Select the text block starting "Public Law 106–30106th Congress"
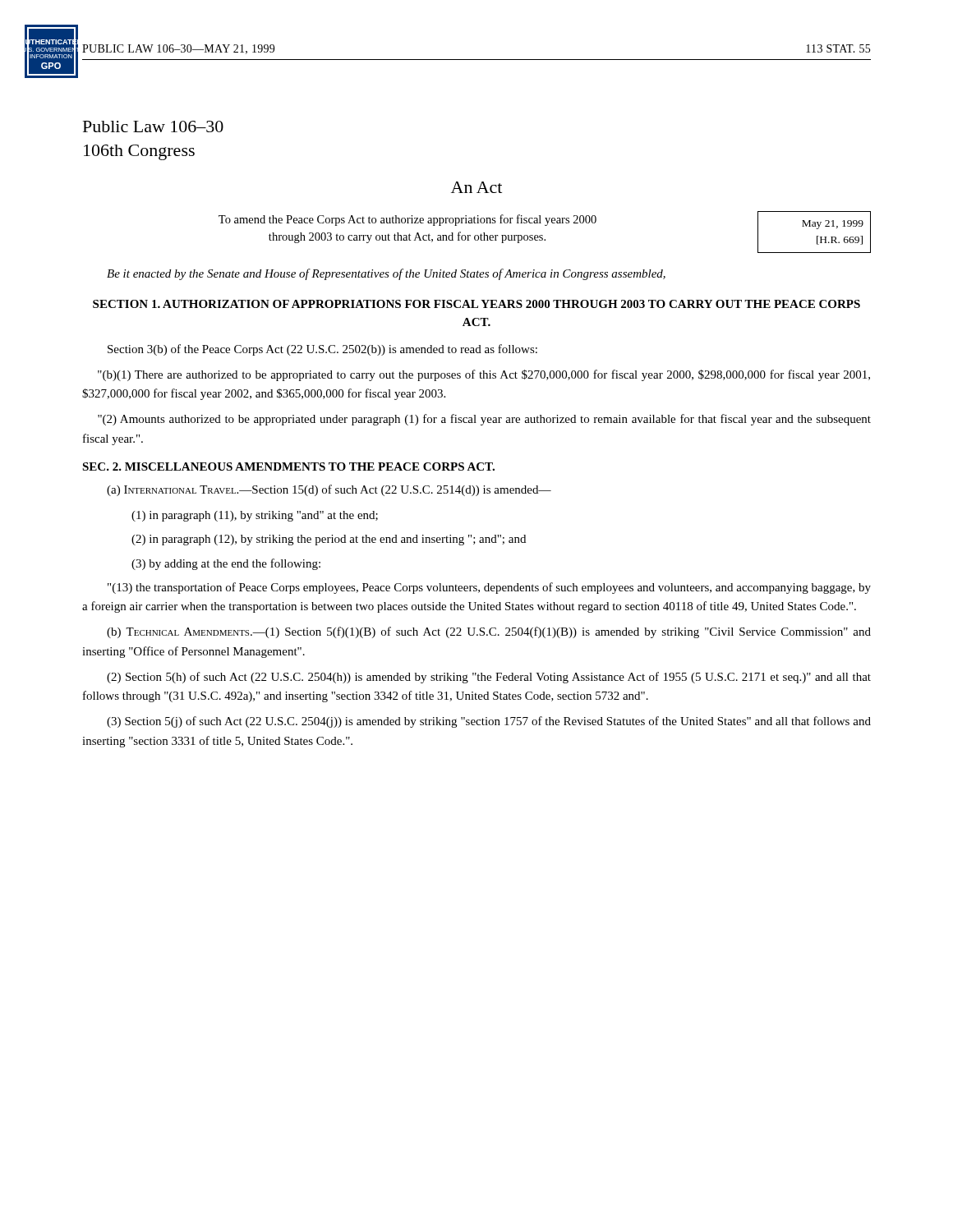Image resolution: width=953 pixels, height=1232 pixels. tap(153, 126)
